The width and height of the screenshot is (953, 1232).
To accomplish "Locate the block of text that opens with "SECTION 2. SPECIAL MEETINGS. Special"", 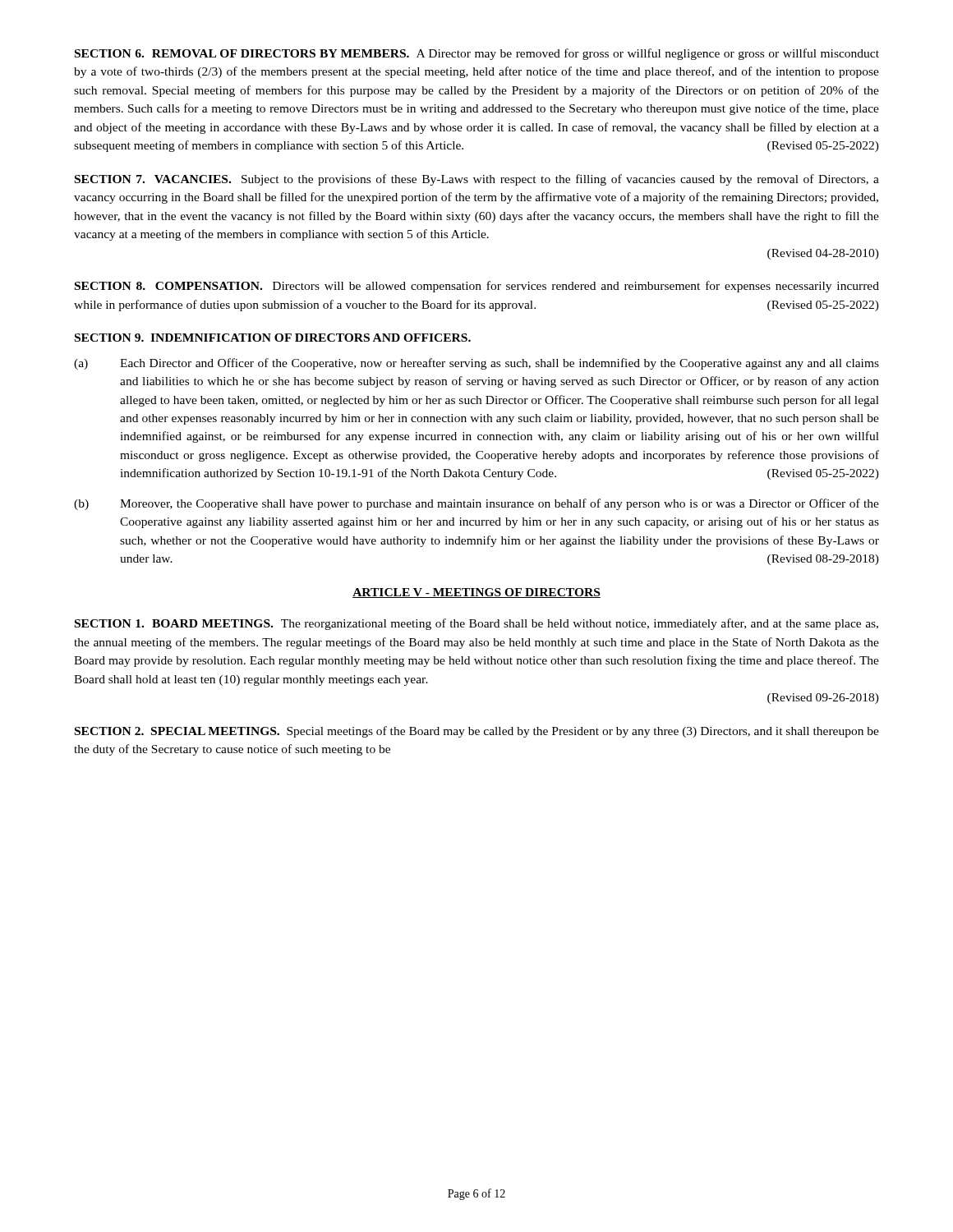I will 476,740.
